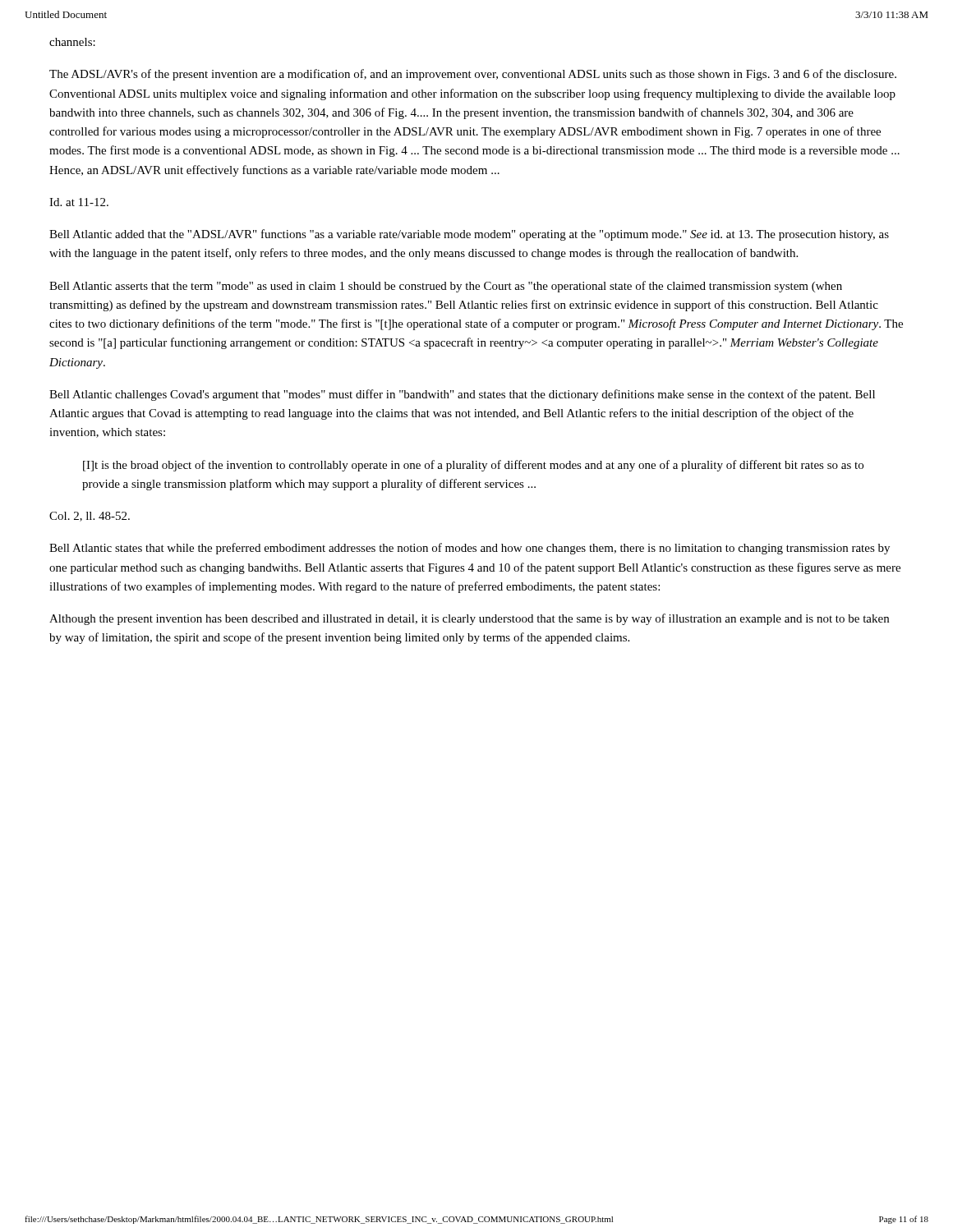953x1232 pixels.
Task: Point to the element starting "[I]t is the broad"
Action: (x=473, y=474)
